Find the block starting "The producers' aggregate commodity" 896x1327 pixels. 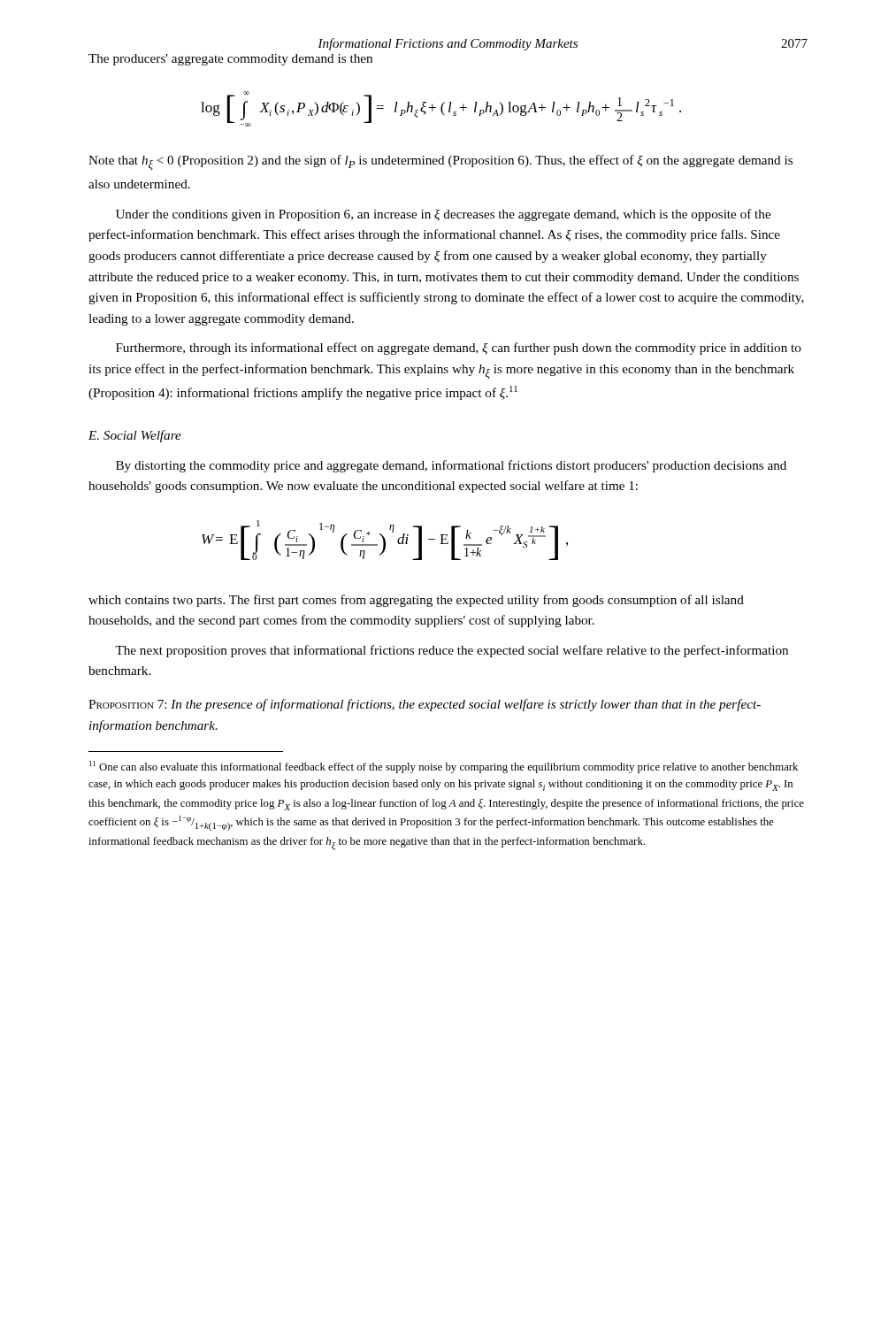click(x=448, y=58)
